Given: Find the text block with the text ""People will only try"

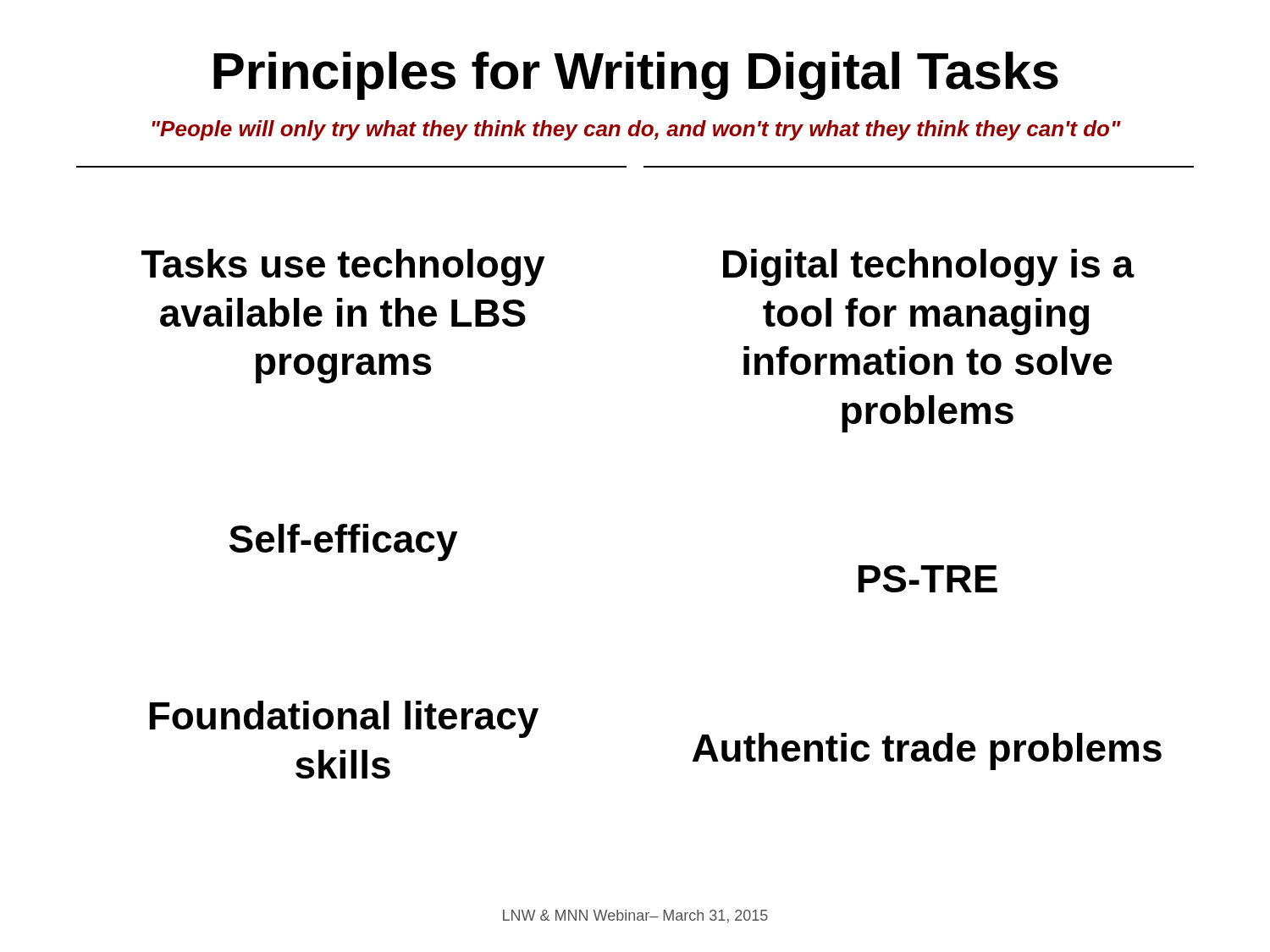Looking at the screenshot, I should [635, 129].
